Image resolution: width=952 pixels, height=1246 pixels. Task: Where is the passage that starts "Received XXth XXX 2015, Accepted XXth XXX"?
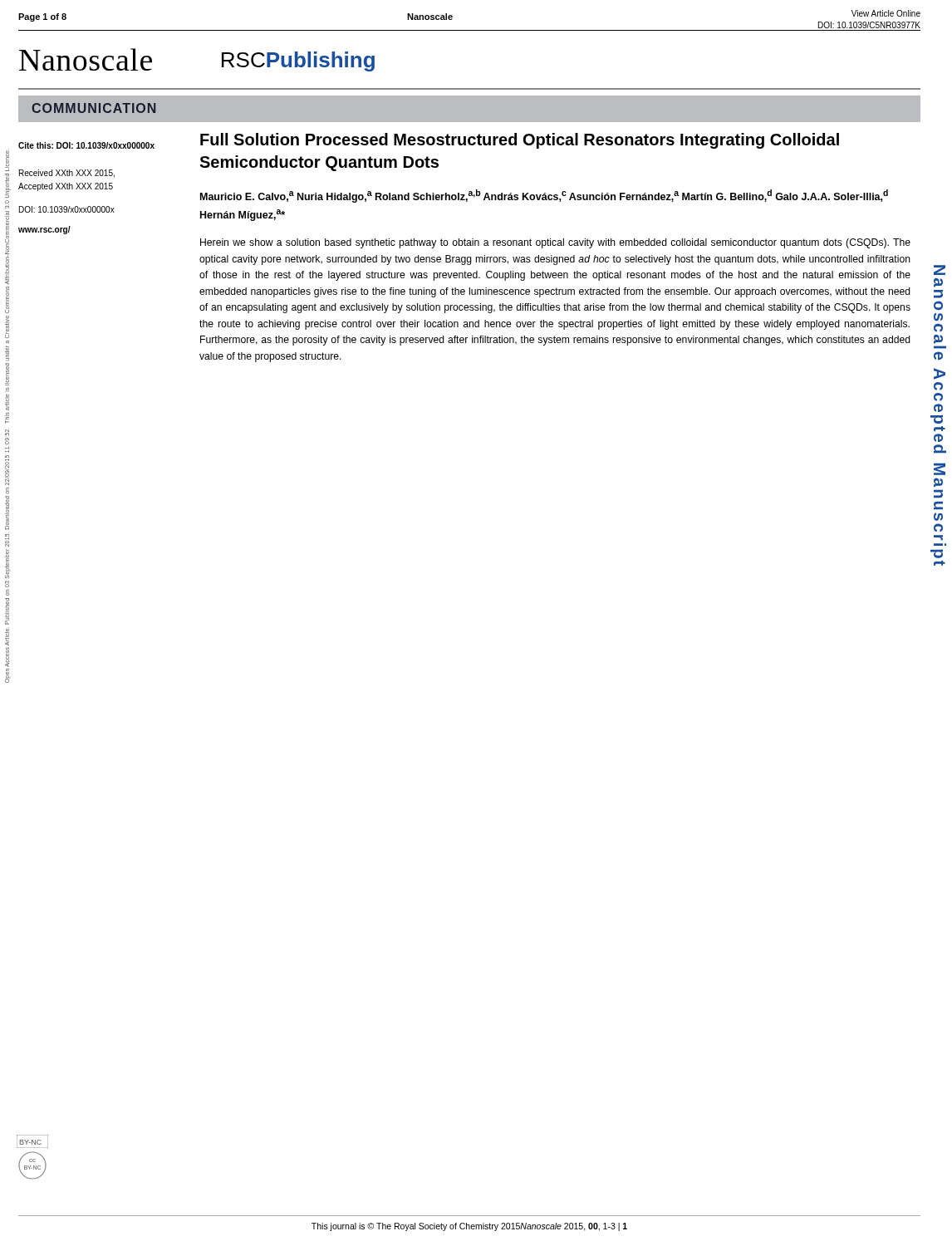point(67,180)
